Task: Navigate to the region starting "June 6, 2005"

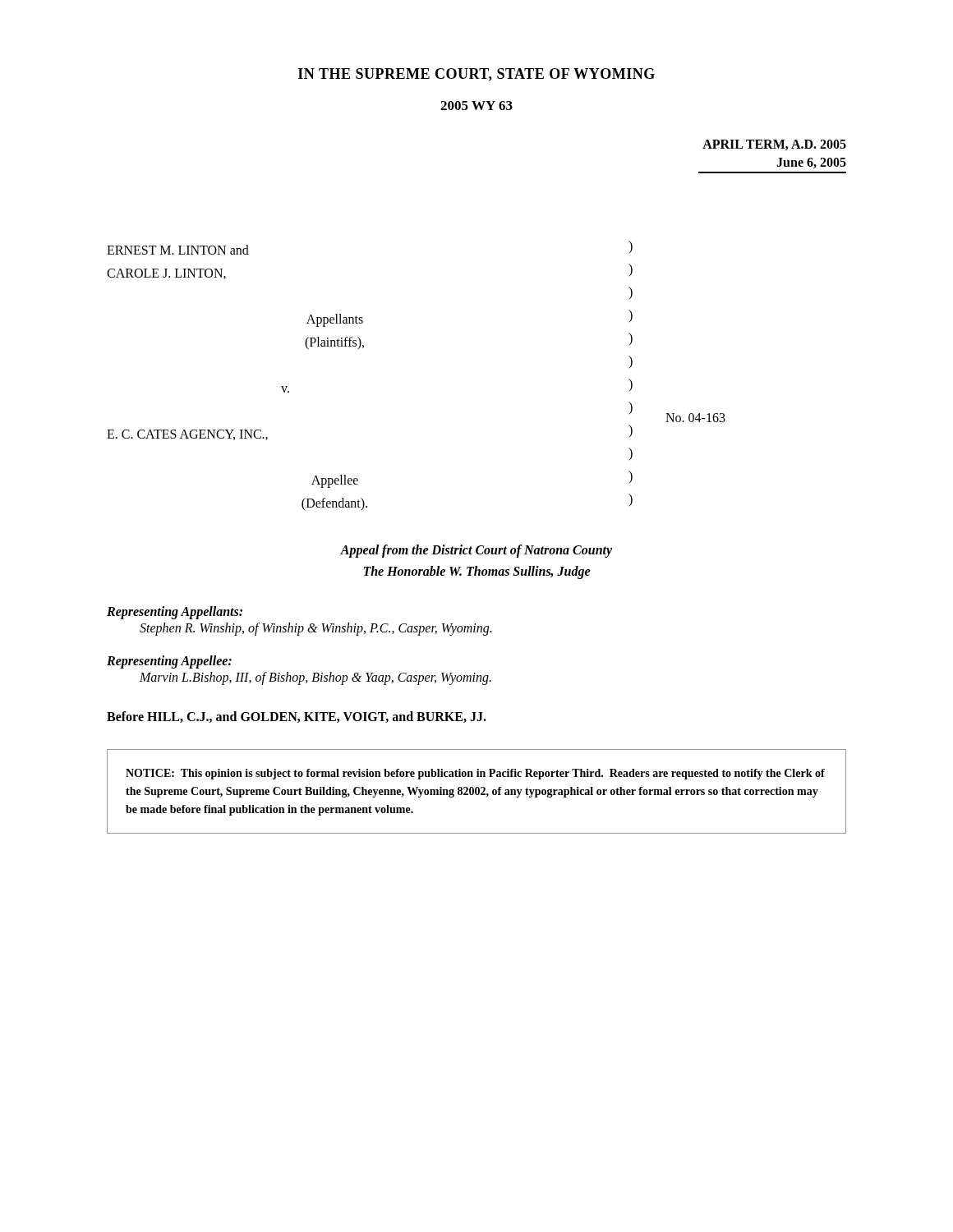Action: tap(811, 162)
